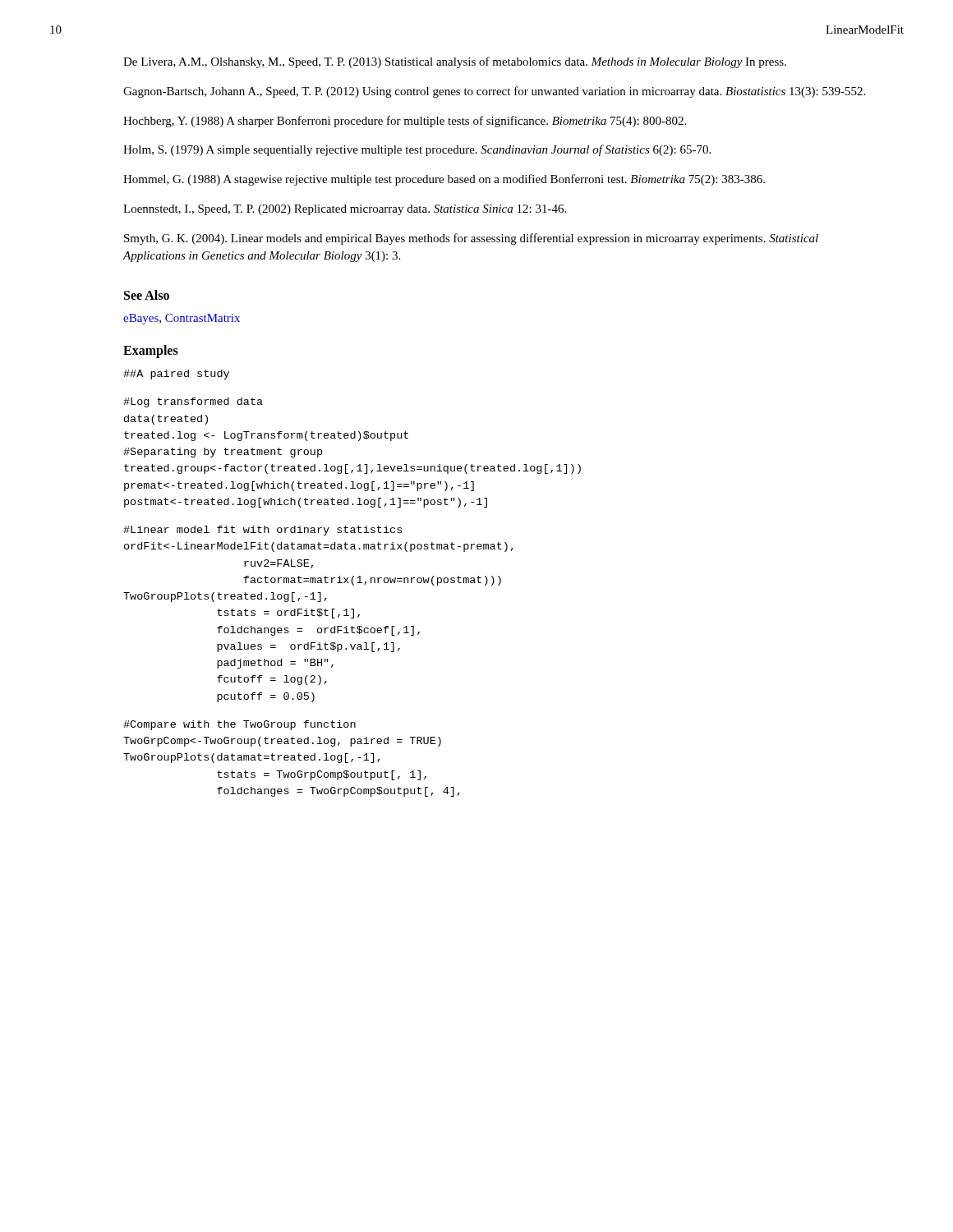Point to the block beginning "Gagnon-Bartsch, Johann A., Speed, T."
953x1232 pixels.
click(x=495, y=91)
